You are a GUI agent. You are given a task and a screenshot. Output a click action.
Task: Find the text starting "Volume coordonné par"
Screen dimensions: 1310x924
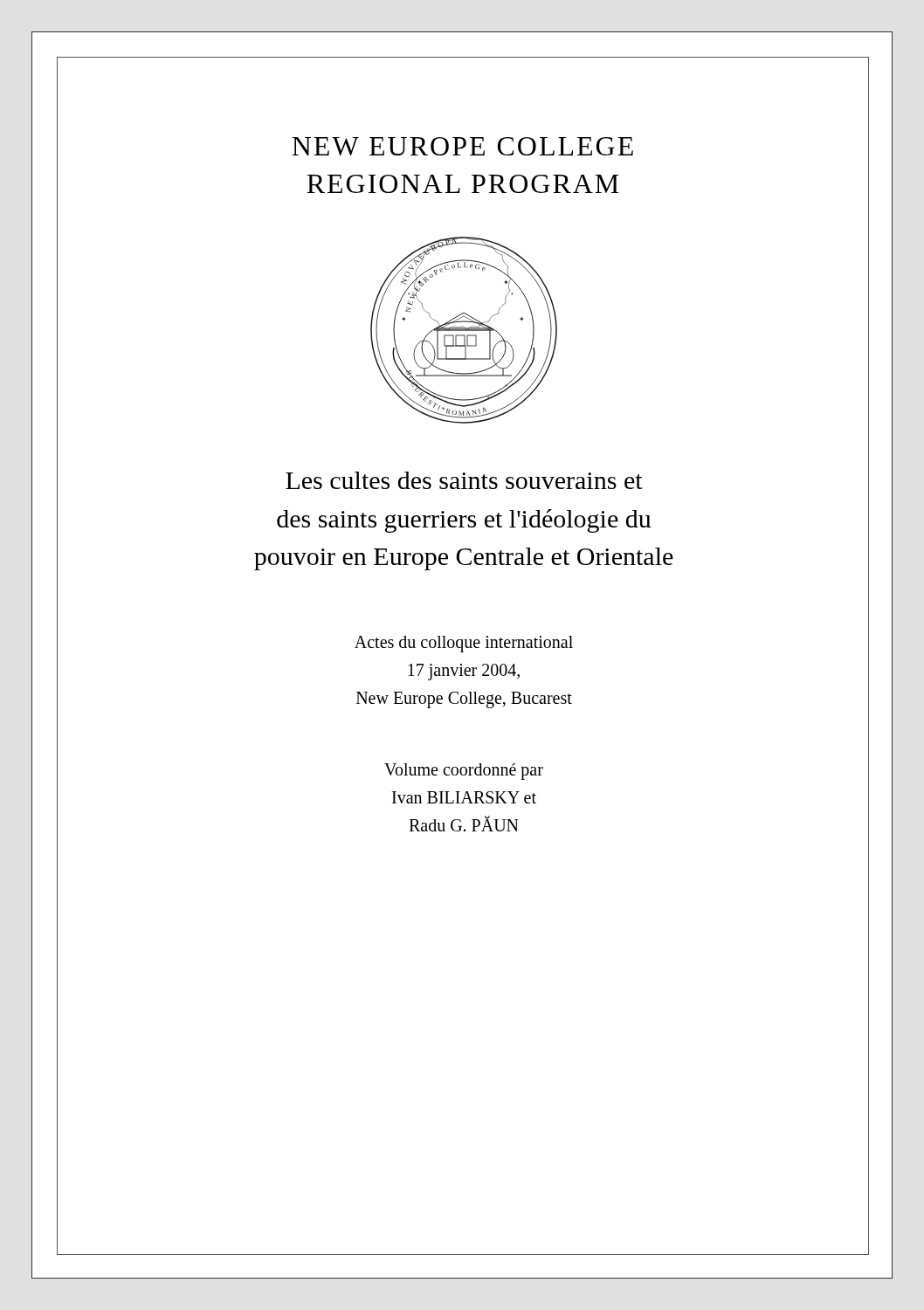[464, 797]
